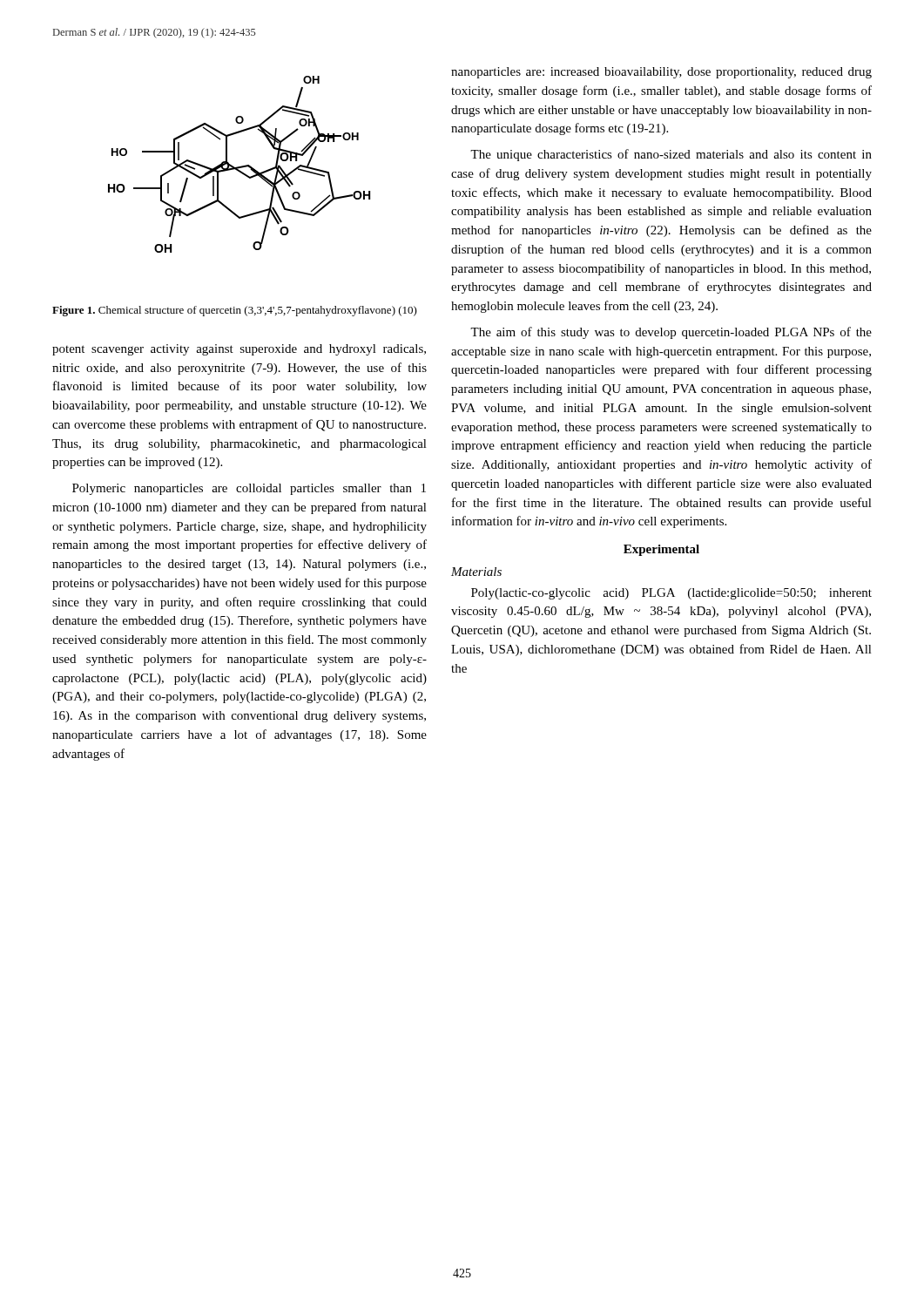Find the illustration
Screen dimensions: 1307x924
tap(240, 178)
